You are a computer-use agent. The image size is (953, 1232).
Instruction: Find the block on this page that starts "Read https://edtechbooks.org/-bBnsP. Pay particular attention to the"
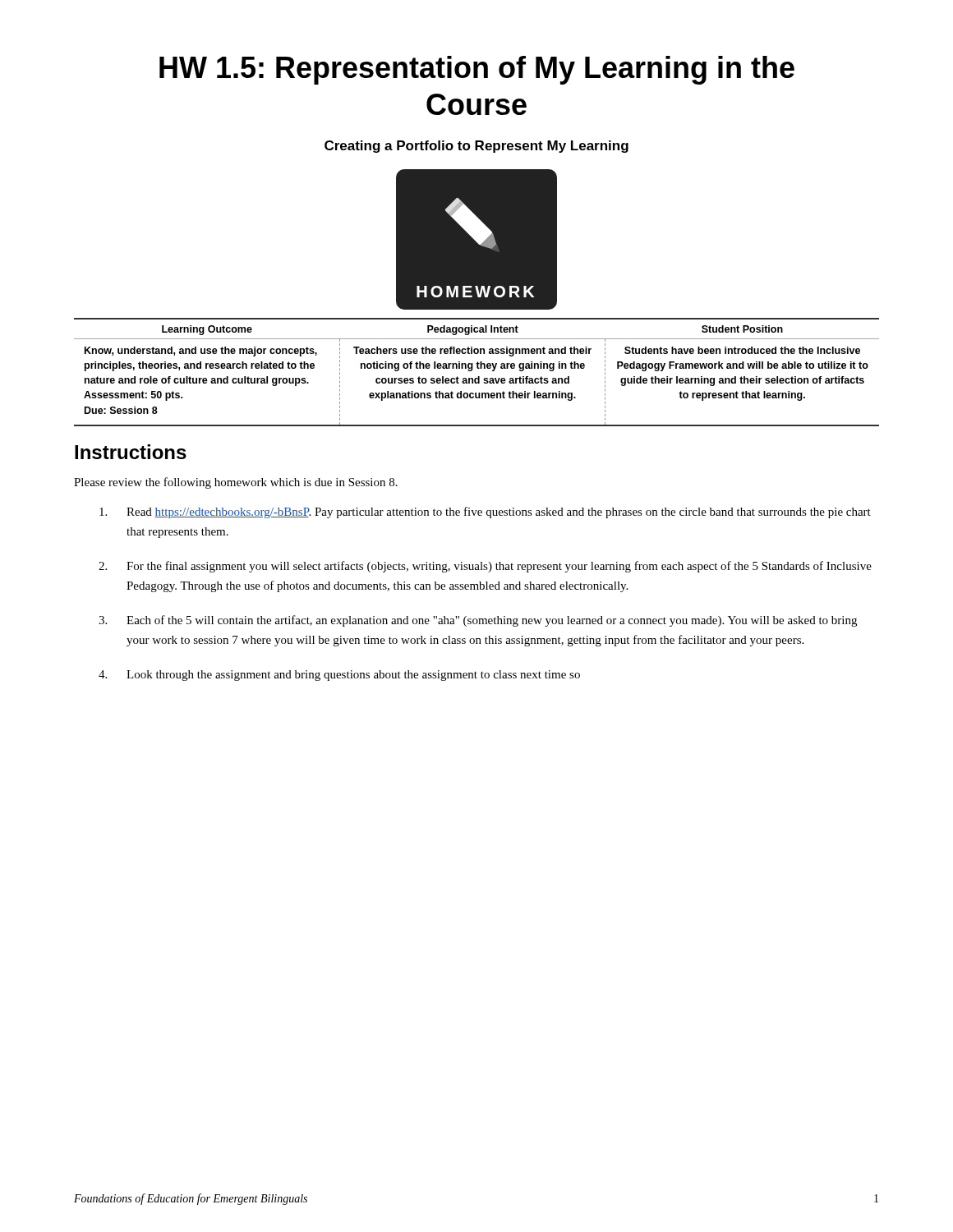[x=489, y=521]
